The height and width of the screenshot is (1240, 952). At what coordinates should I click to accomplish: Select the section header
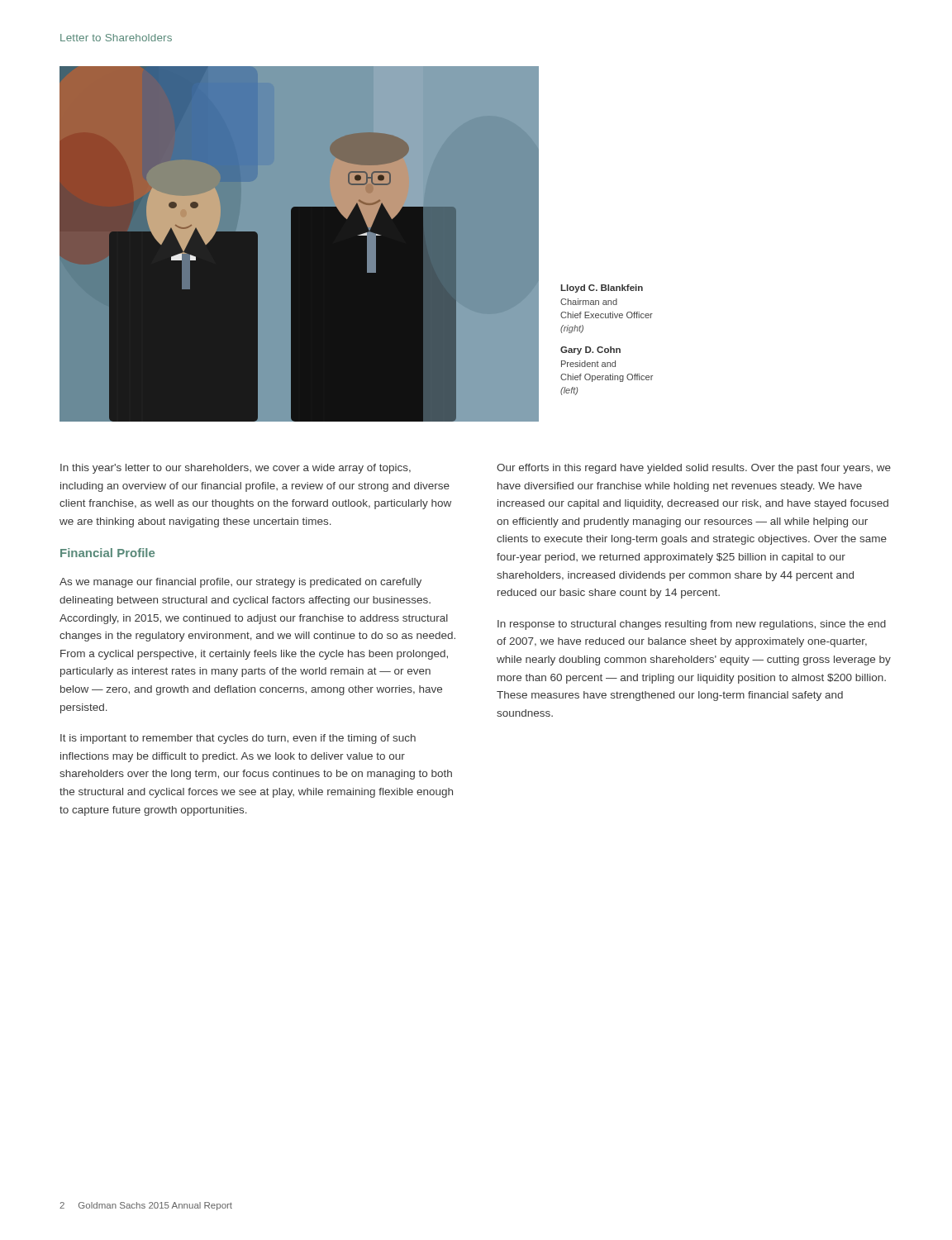107,553
